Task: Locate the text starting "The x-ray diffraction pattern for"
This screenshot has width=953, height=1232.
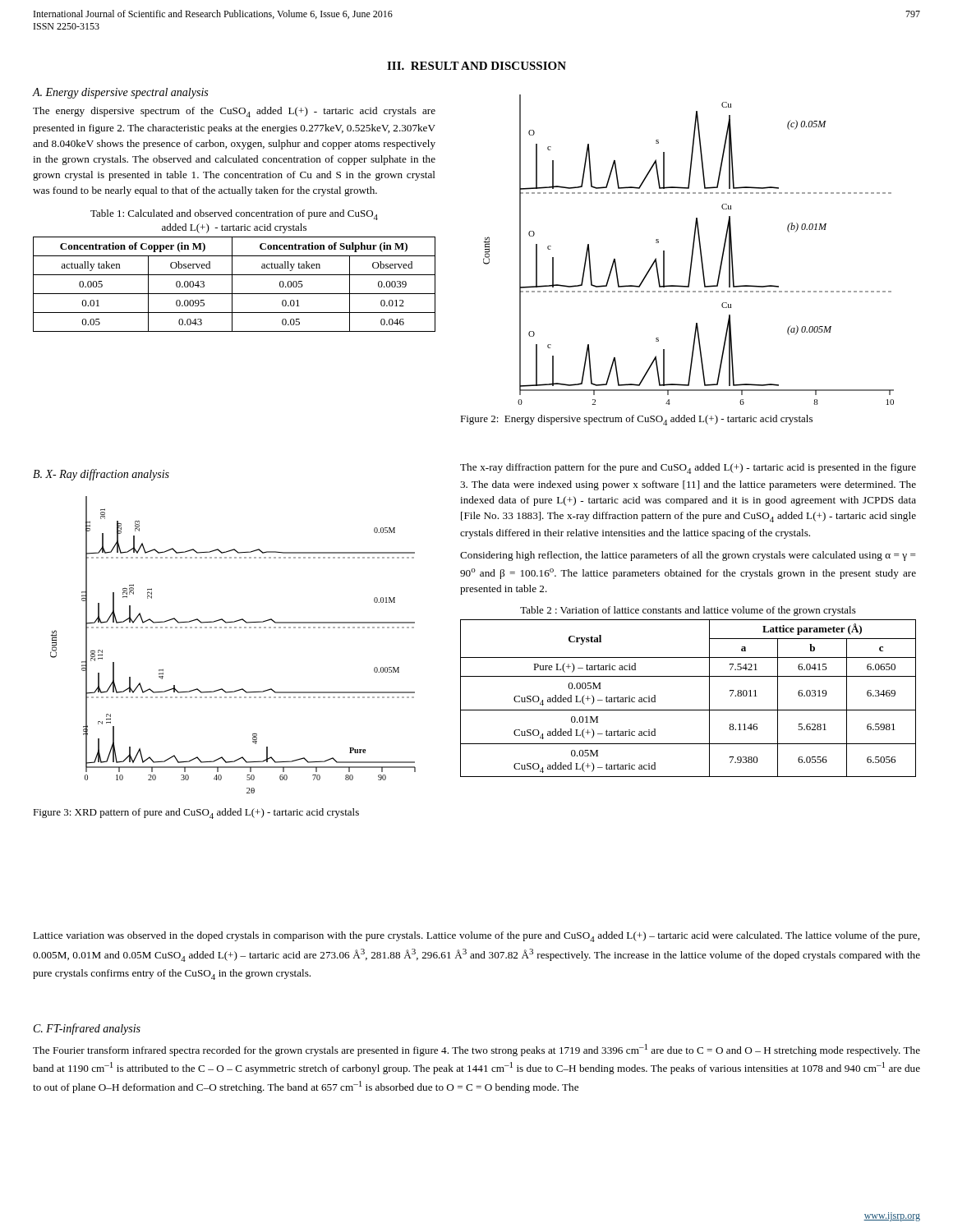Action: 688,500
